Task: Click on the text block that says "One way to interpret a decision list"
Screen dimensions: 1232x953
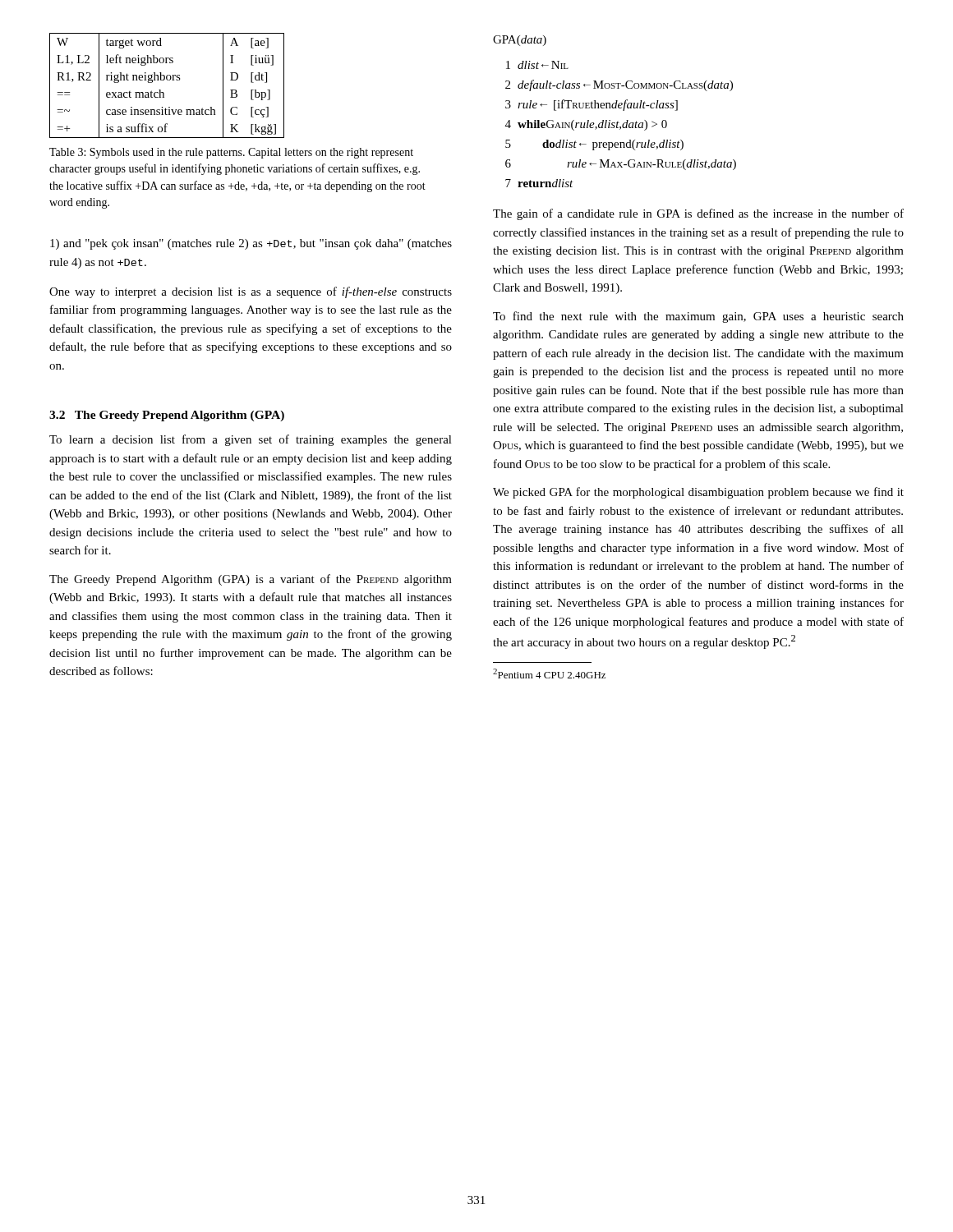Action: [251, 328]
